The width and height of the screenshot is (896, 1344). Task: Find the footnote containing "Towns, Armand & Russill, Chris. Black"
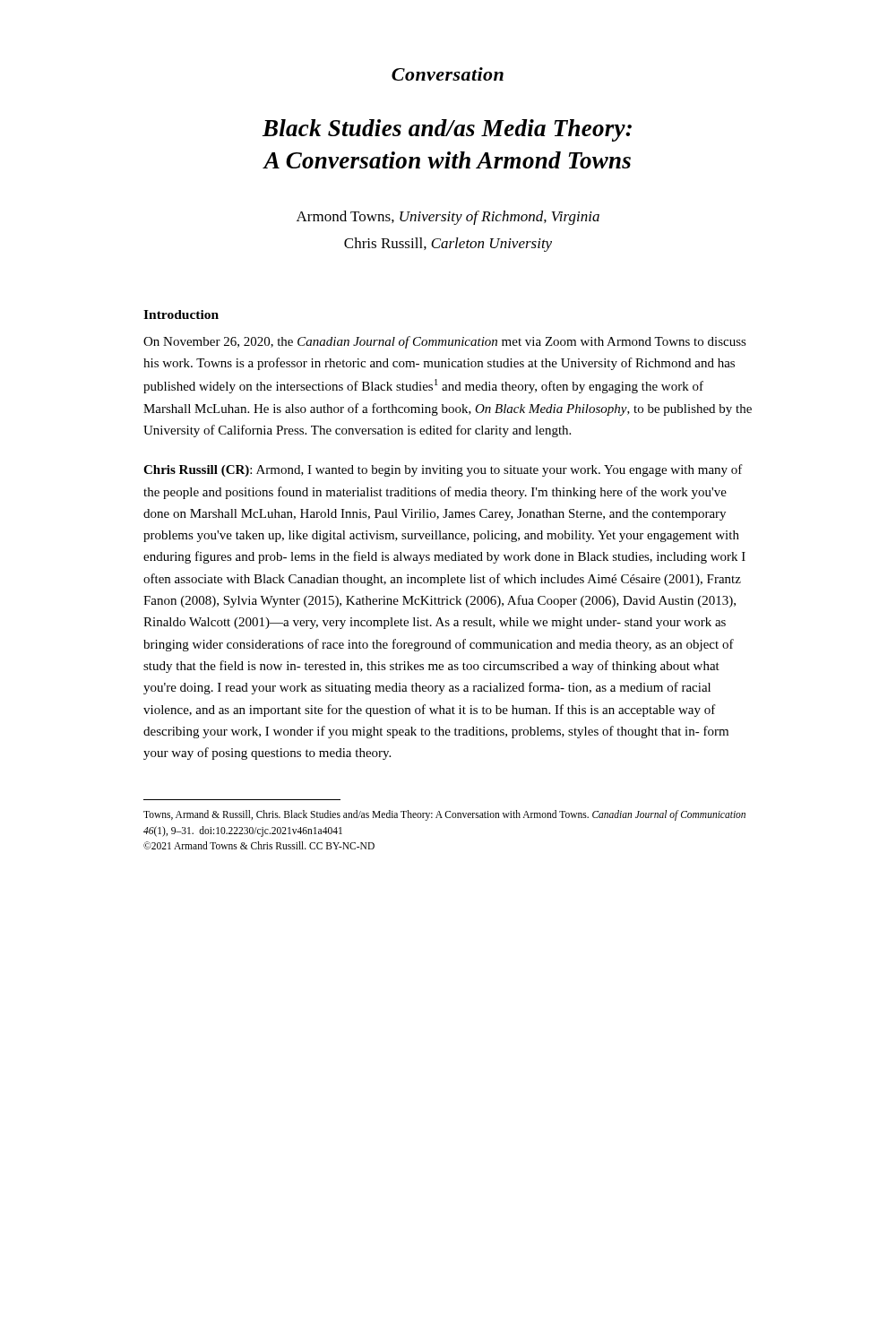(x=444, y=815)
